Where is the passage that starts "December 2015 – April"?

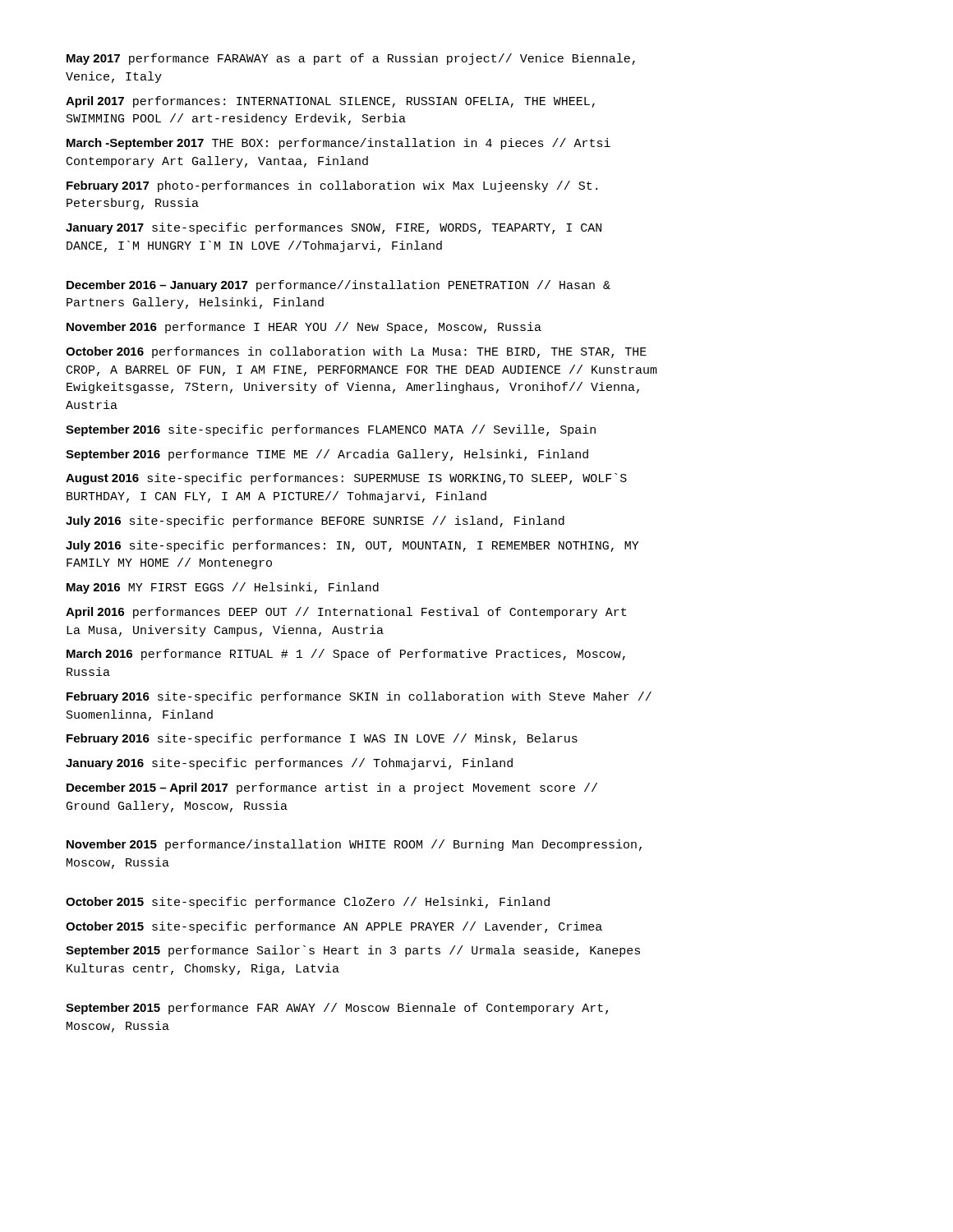(332, 797)
